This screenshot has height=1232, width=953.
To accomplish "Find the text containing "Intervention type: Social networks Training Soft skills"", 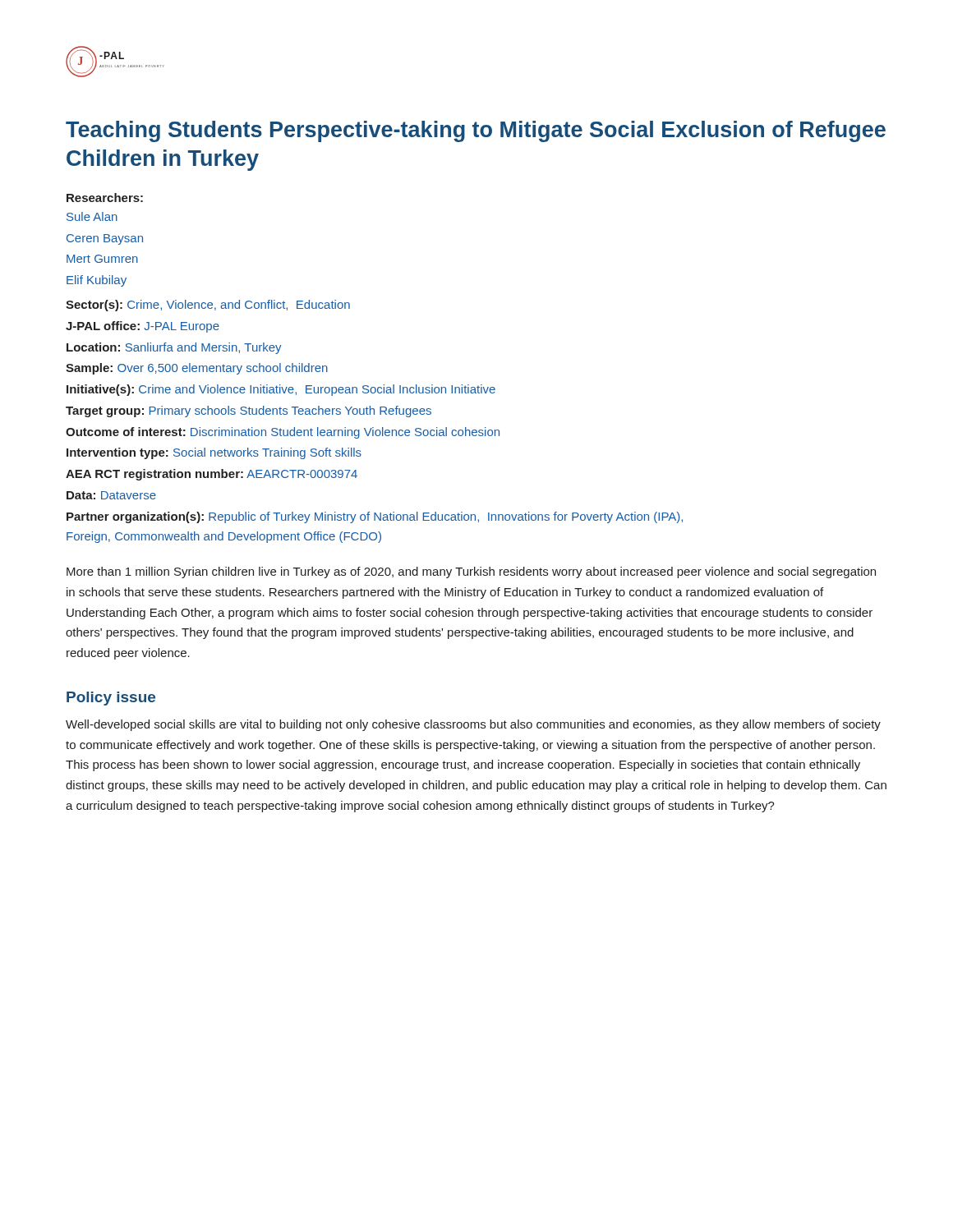I will tap(214, 452).
